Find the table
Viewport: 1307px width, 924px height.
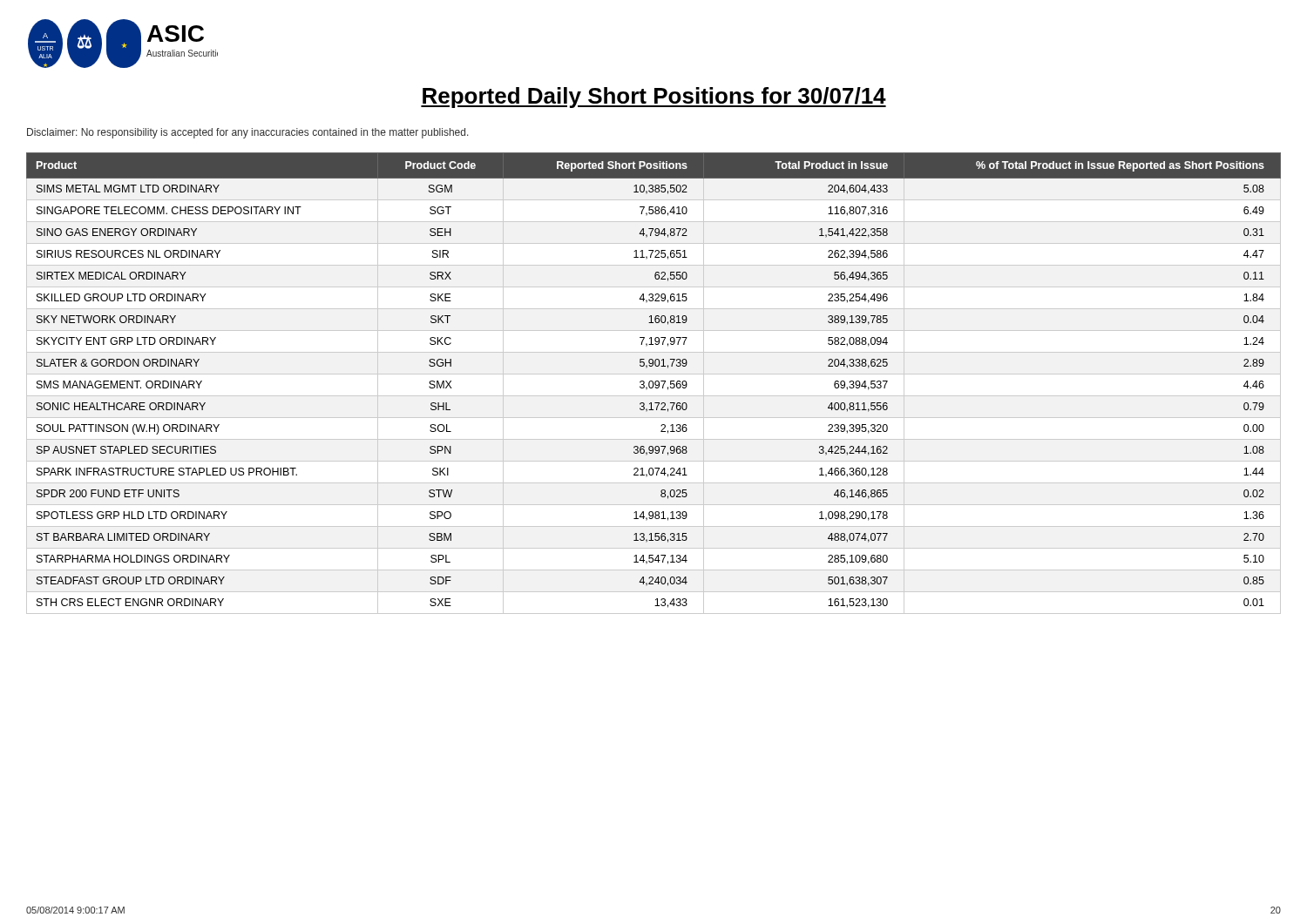[654, 519]
